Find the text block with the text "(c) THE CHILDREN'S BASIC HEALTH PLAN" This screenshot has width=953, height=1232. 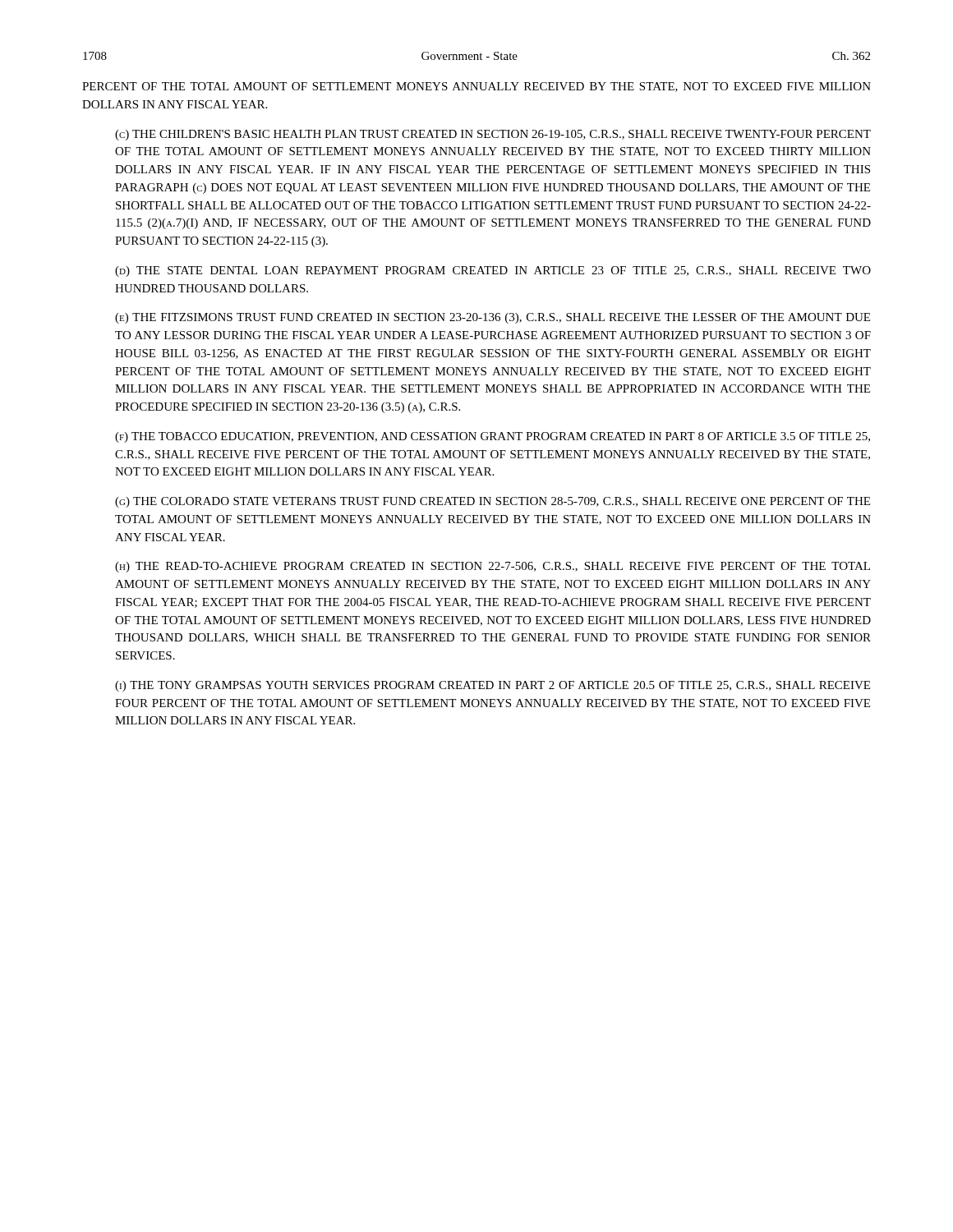coord(493,187)
